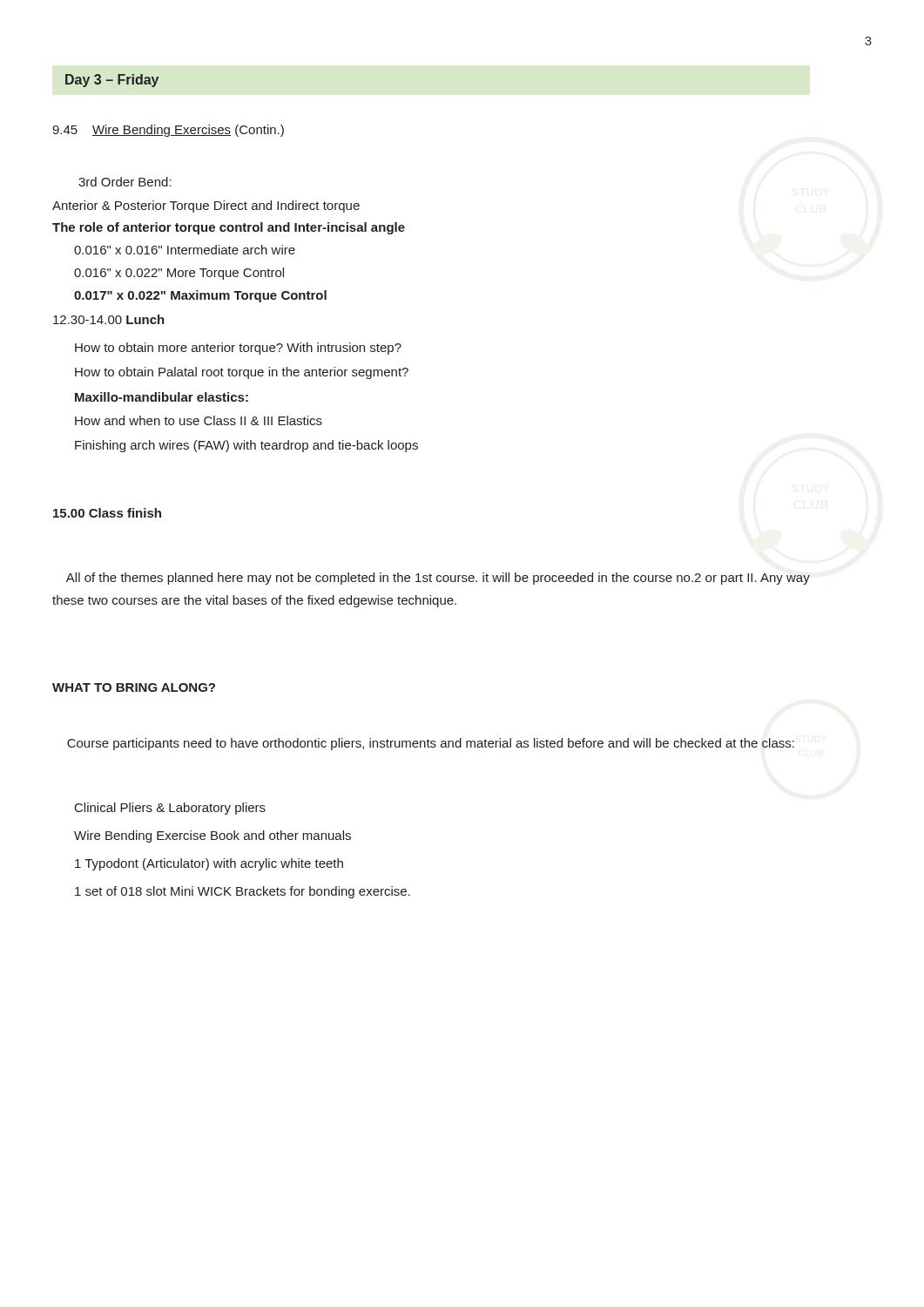Locate the text "Wire Bending Exercise Book and other manuals"

[213, 835]
